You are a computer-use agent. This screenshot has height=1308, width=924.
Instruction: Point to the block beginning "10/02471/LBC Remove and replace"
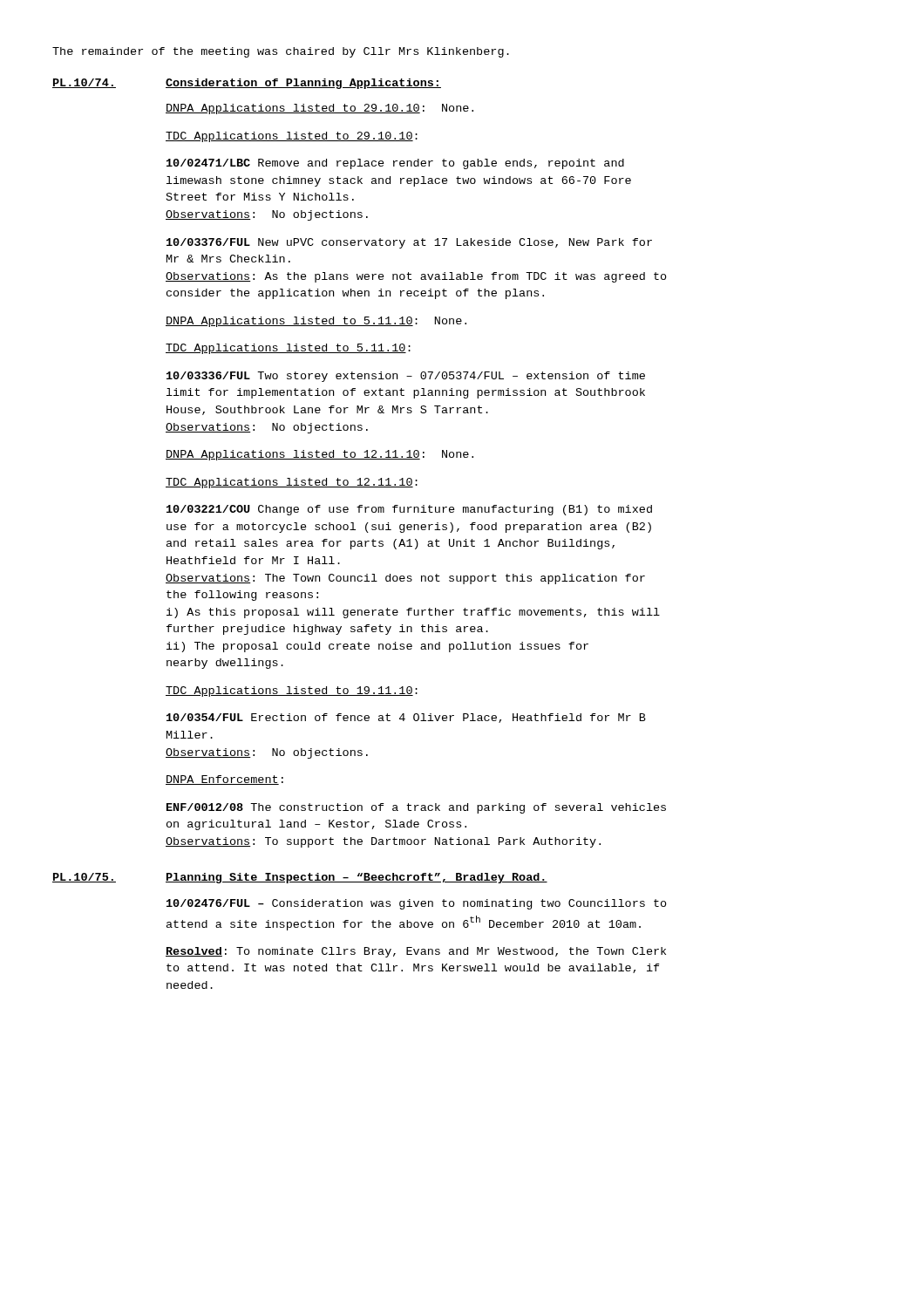[x=519, y=190]
